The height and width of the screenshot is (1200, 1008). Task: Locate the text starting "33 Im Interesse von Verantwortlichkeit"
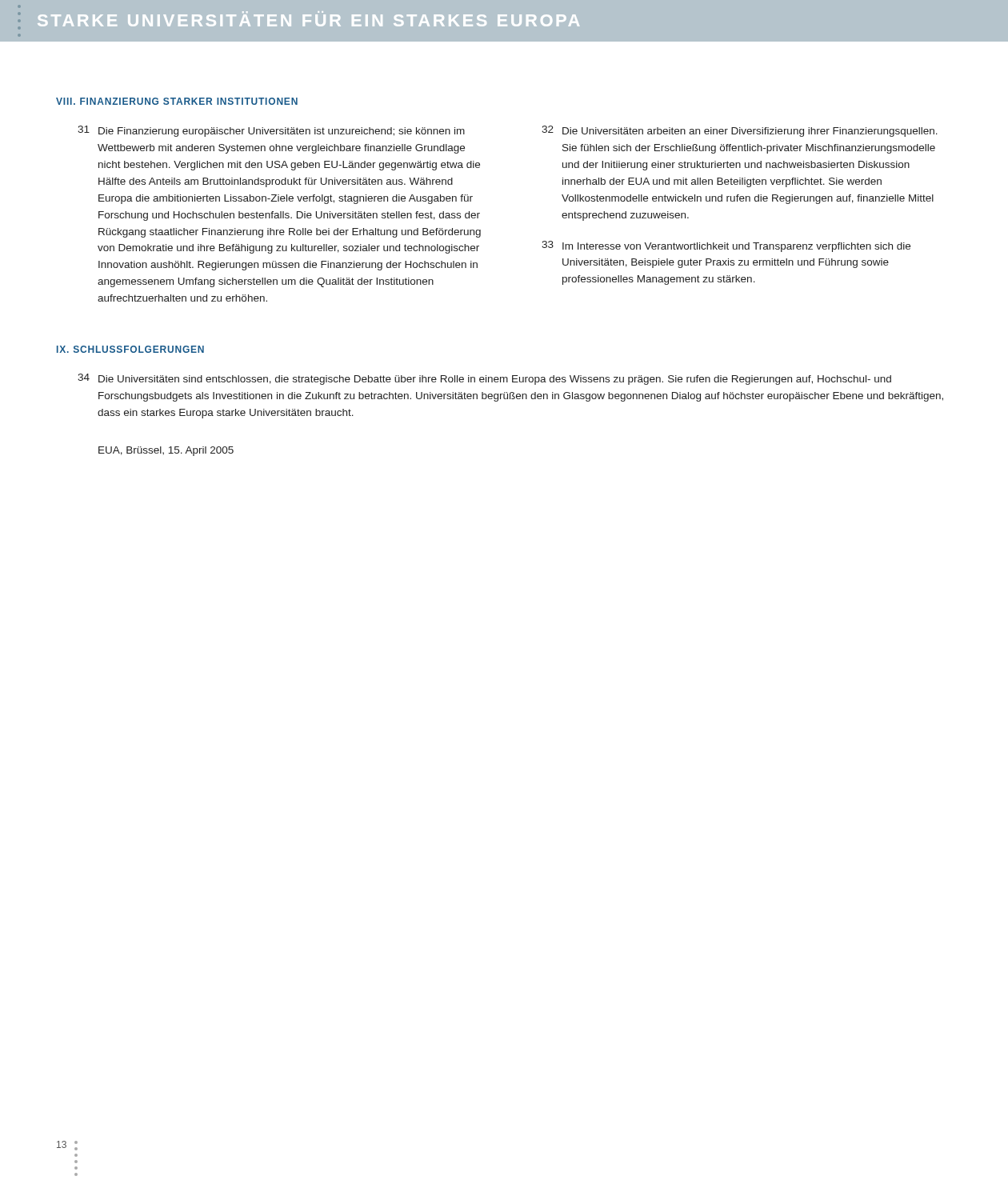tap(736, 263)
